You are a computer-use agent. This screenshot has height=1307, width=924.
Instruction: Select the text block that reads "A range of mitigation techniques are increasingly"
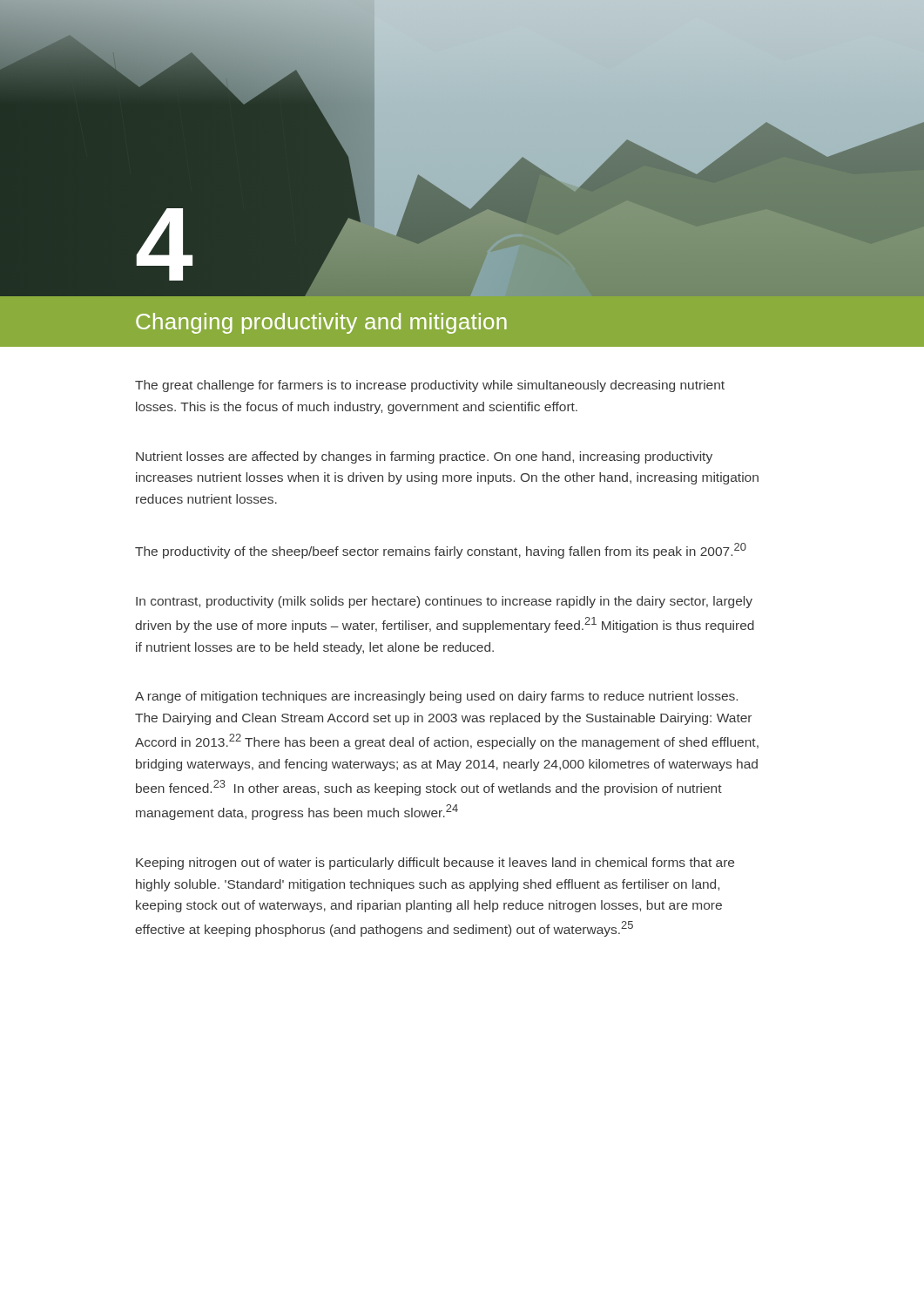pyautogui.click(x=447, y=754)
